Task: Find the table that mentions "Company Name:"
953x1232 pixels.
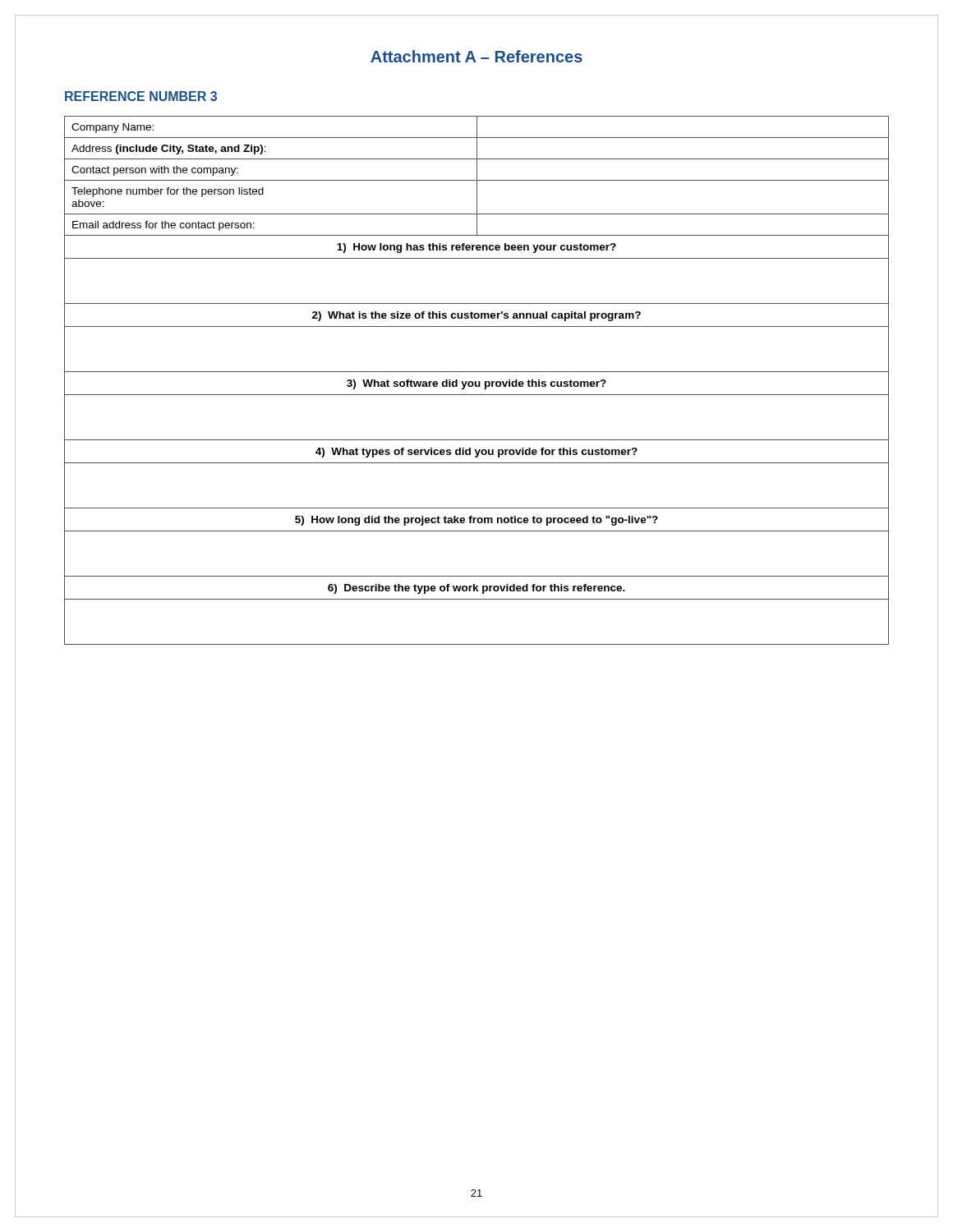Action: pyautogui.click(x=476, y=380)
